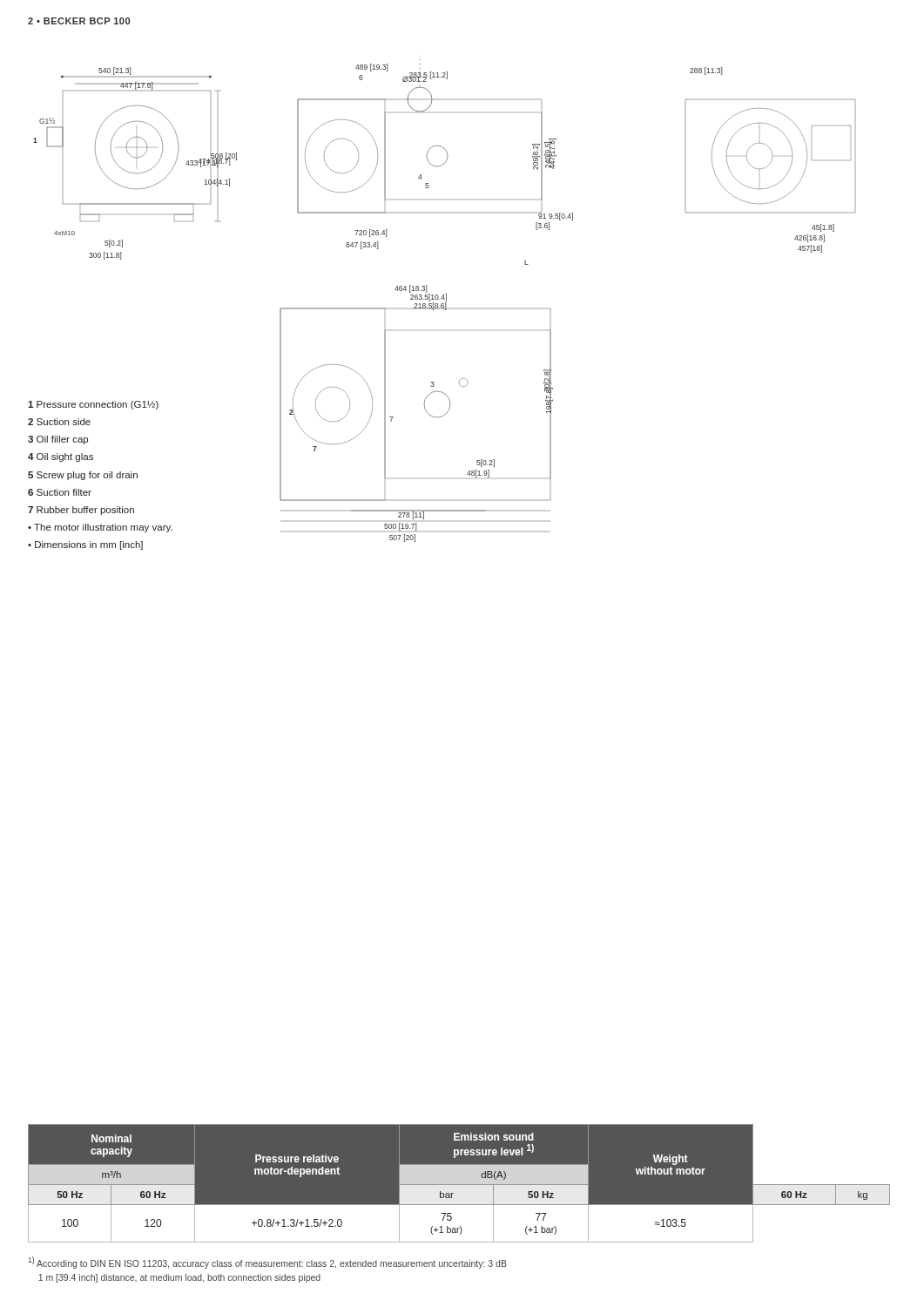
Task: Select the element starting "7 Rubber buffer position"
Action: (81, 509)
